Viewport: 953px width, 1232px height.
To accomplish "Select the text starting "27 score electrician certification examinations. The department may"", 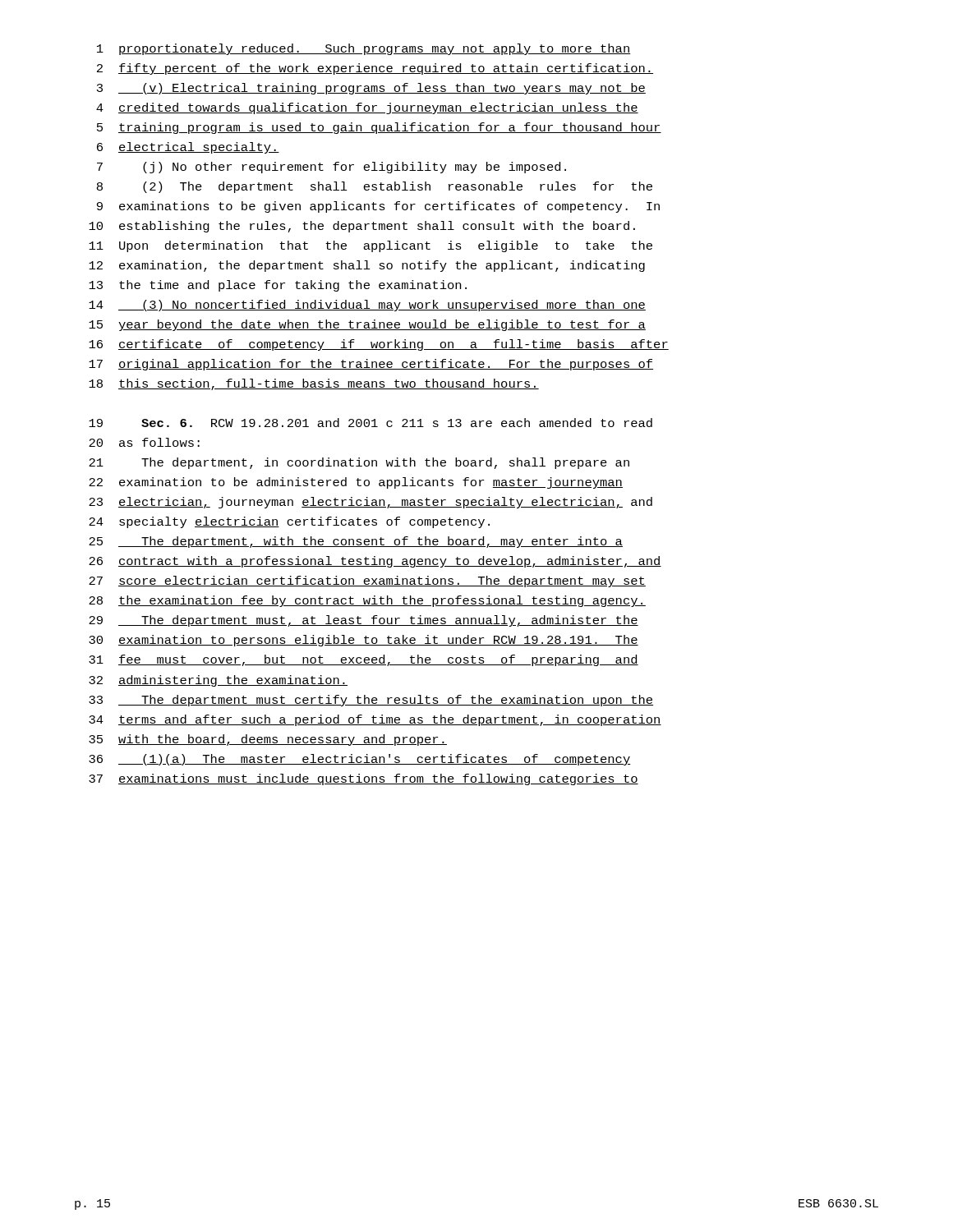I will coord(476,582).
